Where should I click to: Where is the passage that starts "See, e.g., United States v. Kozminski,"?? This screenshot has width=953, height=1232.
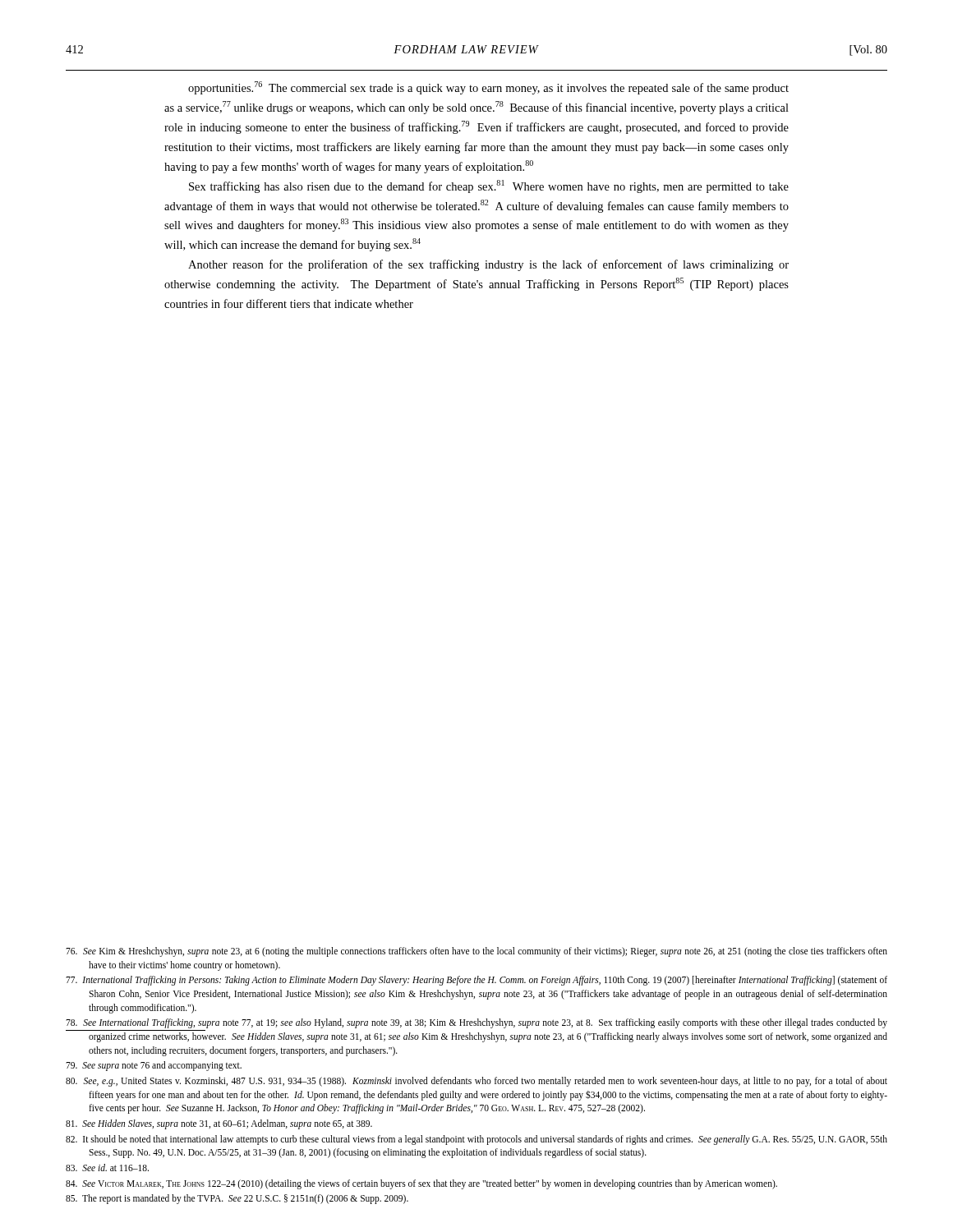[x=476, y=1095]
